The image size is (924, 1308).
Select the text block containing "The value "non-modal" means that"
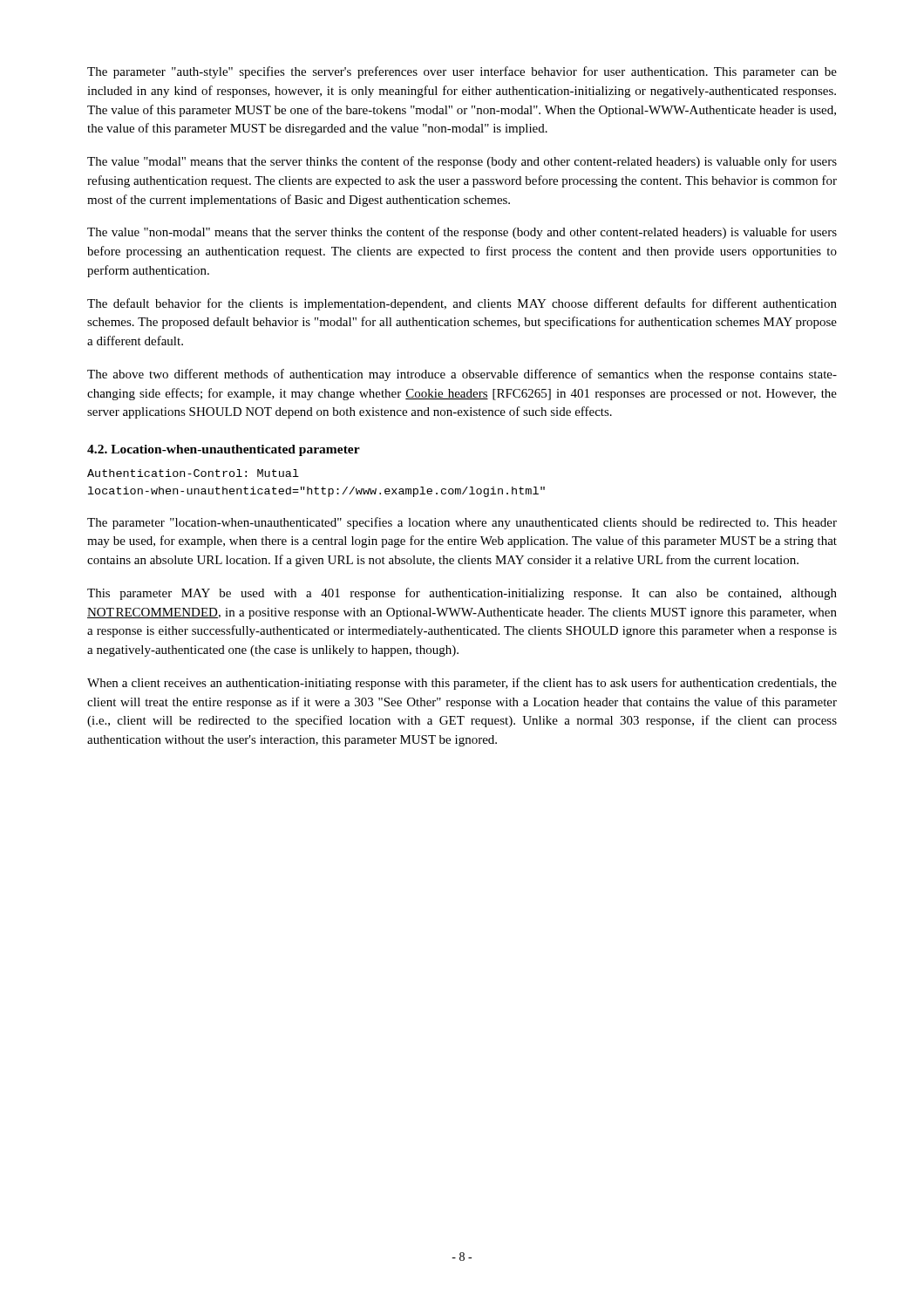[x=462, y=251]
